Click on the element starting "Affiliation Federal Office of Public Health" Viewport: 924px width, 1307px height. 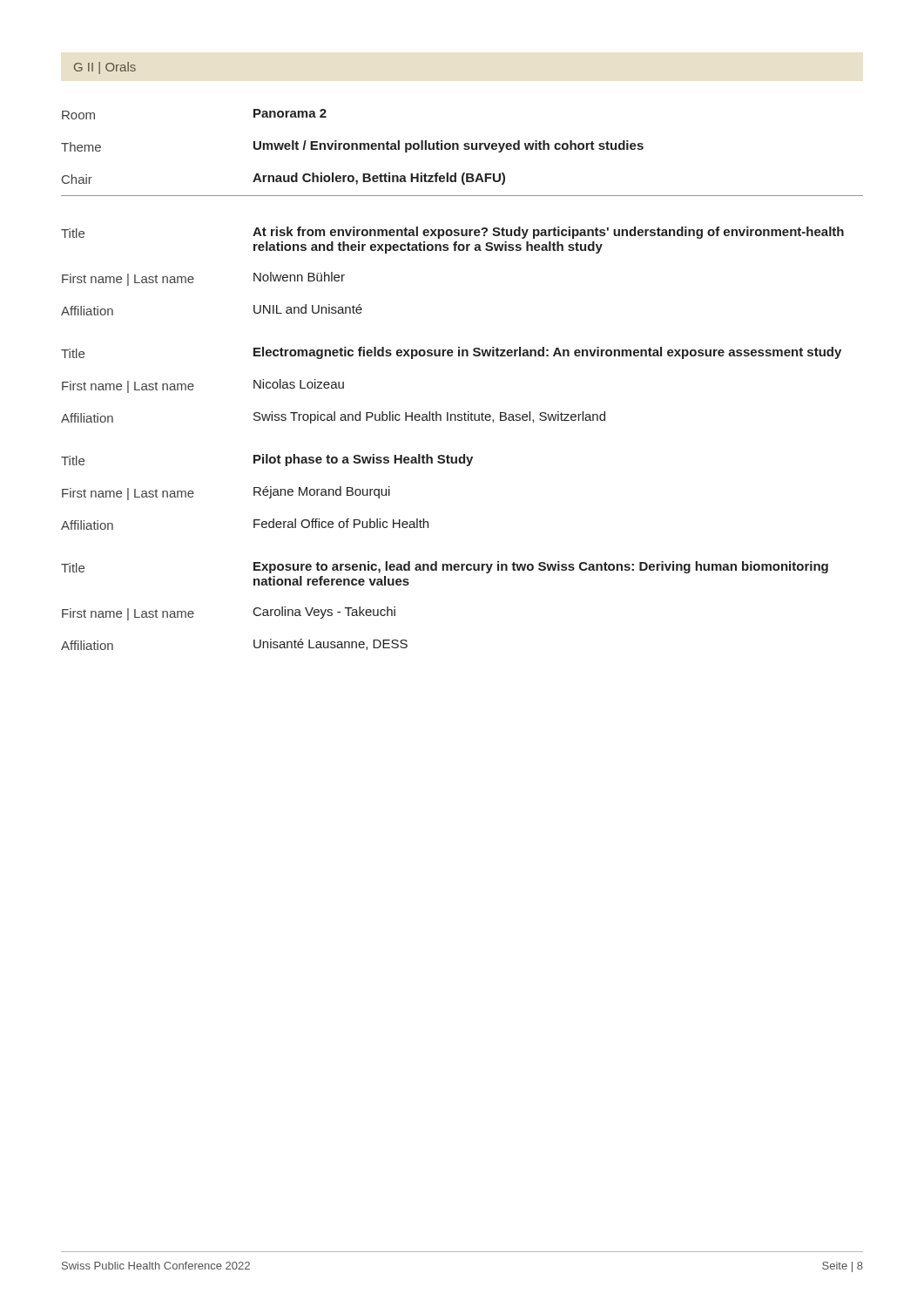[x=83, y=524]
